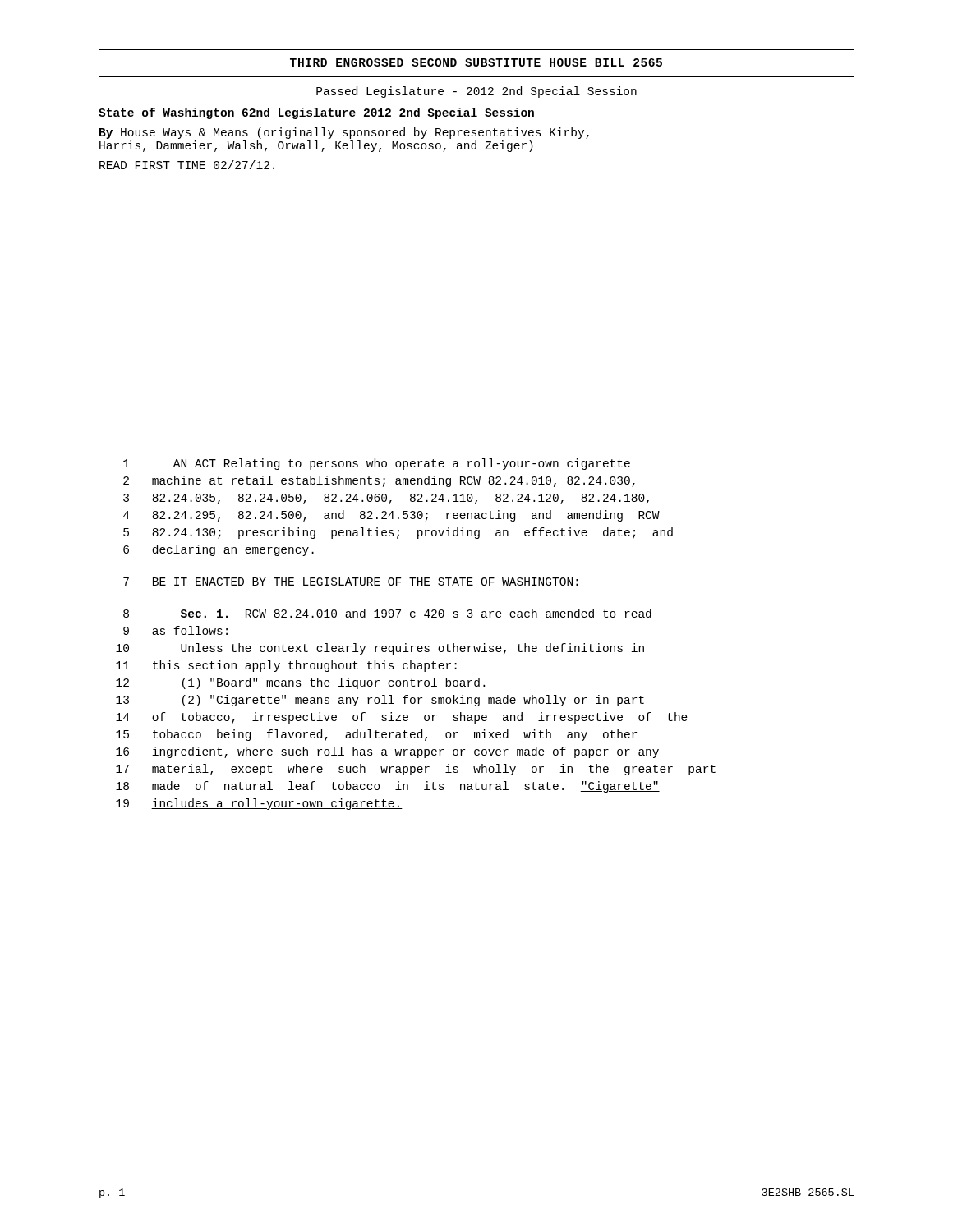Select the text block containing "READ FIRST TIME"
The height and width of the screenshot is (1232, 953).
pos(188,166)
